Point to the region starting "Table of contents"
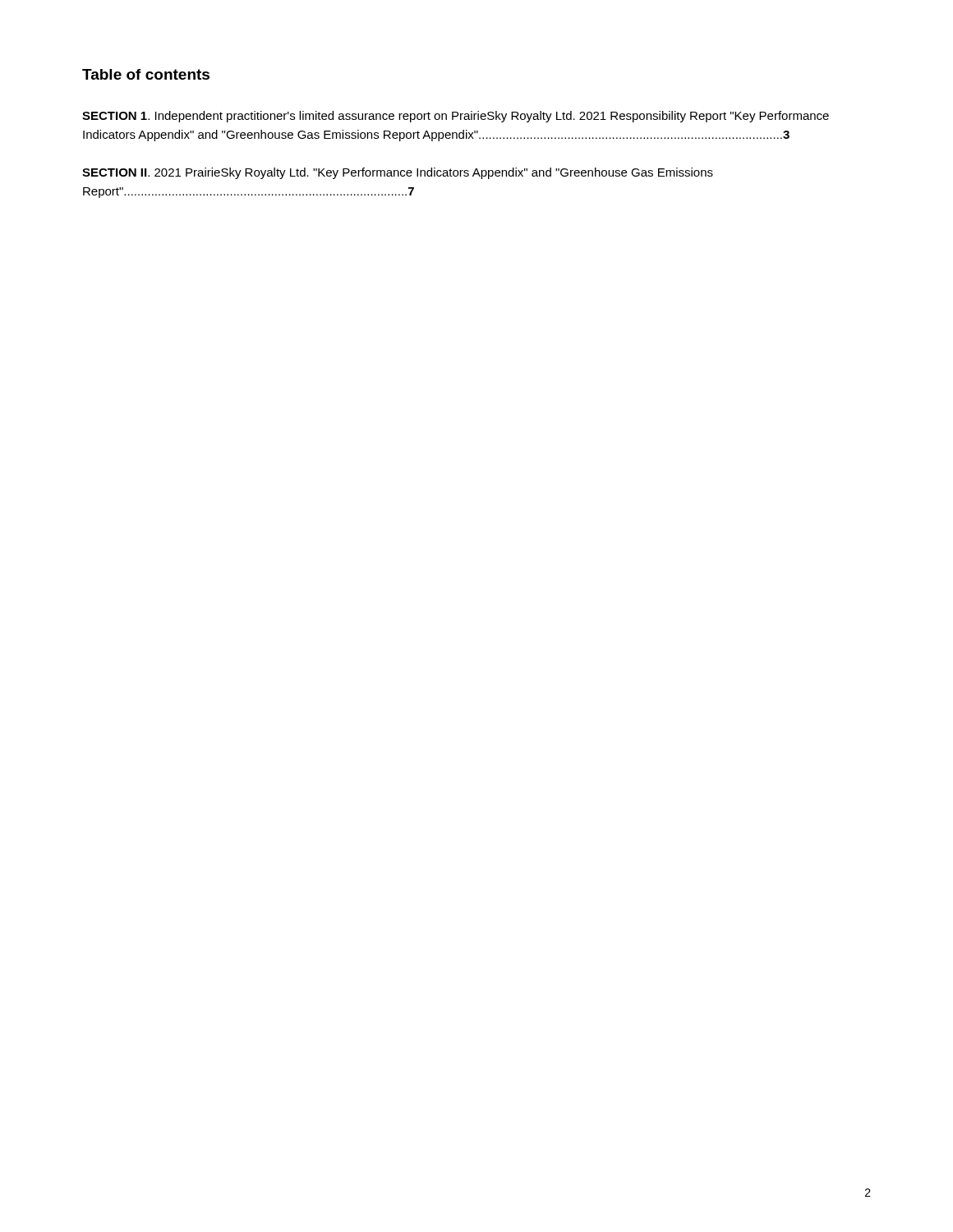This screenshot has width=953, height=1232. pyautogui.click(x=146, y=74)
